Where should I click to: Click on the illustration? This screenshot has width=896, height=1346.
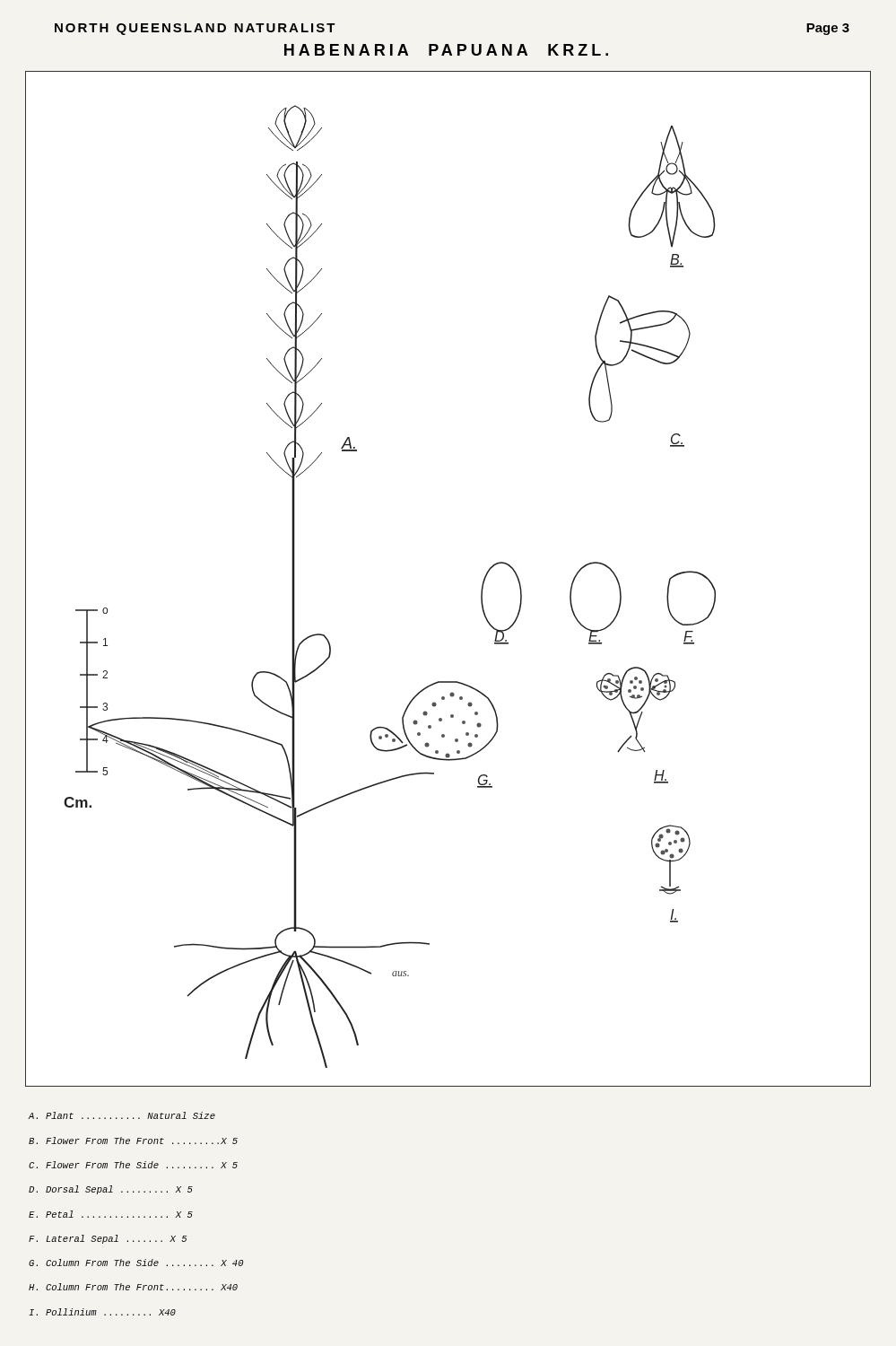point(448,579)
